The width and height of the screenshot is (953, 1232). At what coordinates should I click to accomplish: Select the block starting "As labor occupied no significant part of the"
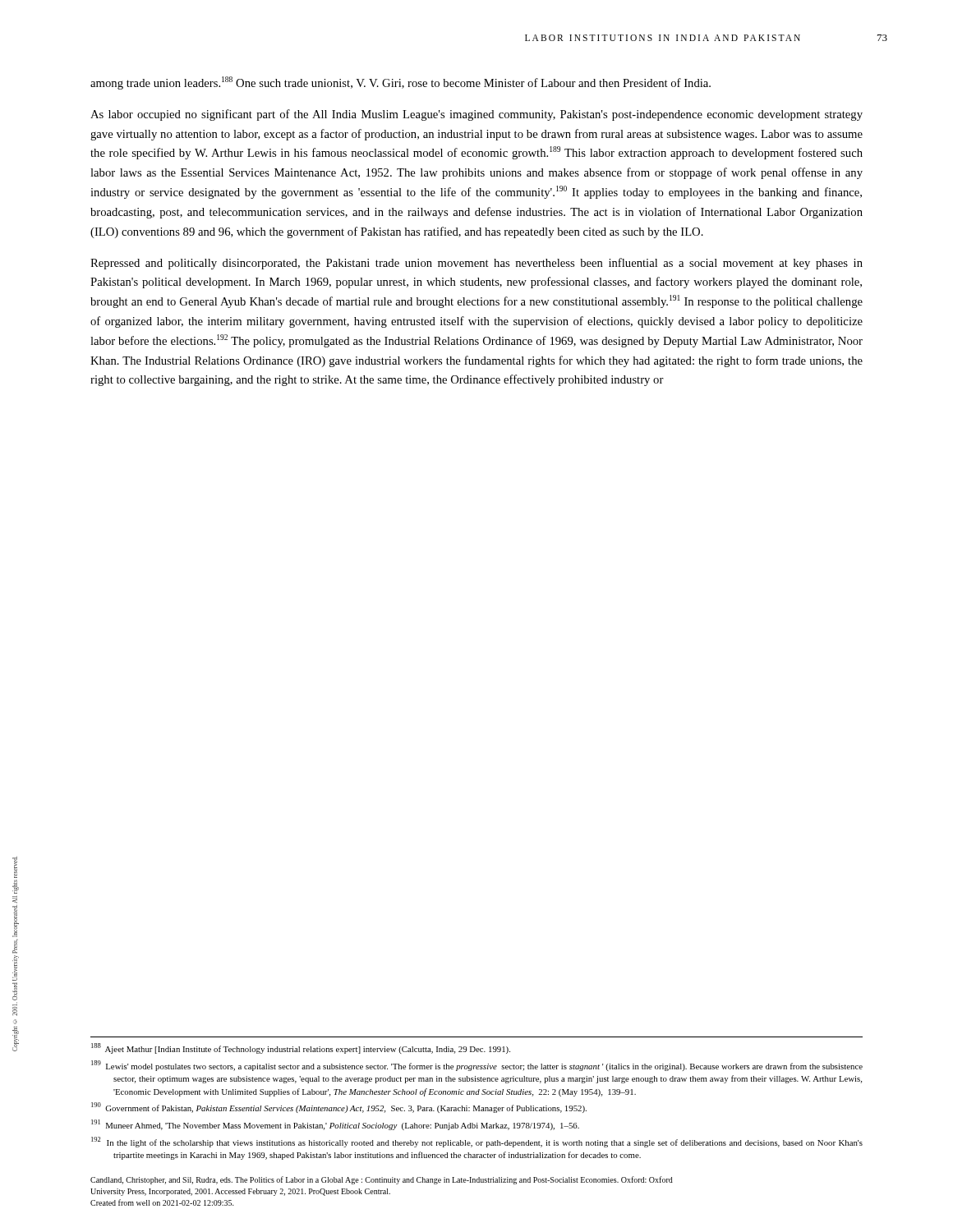pyautogui.click(x=476, y=173)
